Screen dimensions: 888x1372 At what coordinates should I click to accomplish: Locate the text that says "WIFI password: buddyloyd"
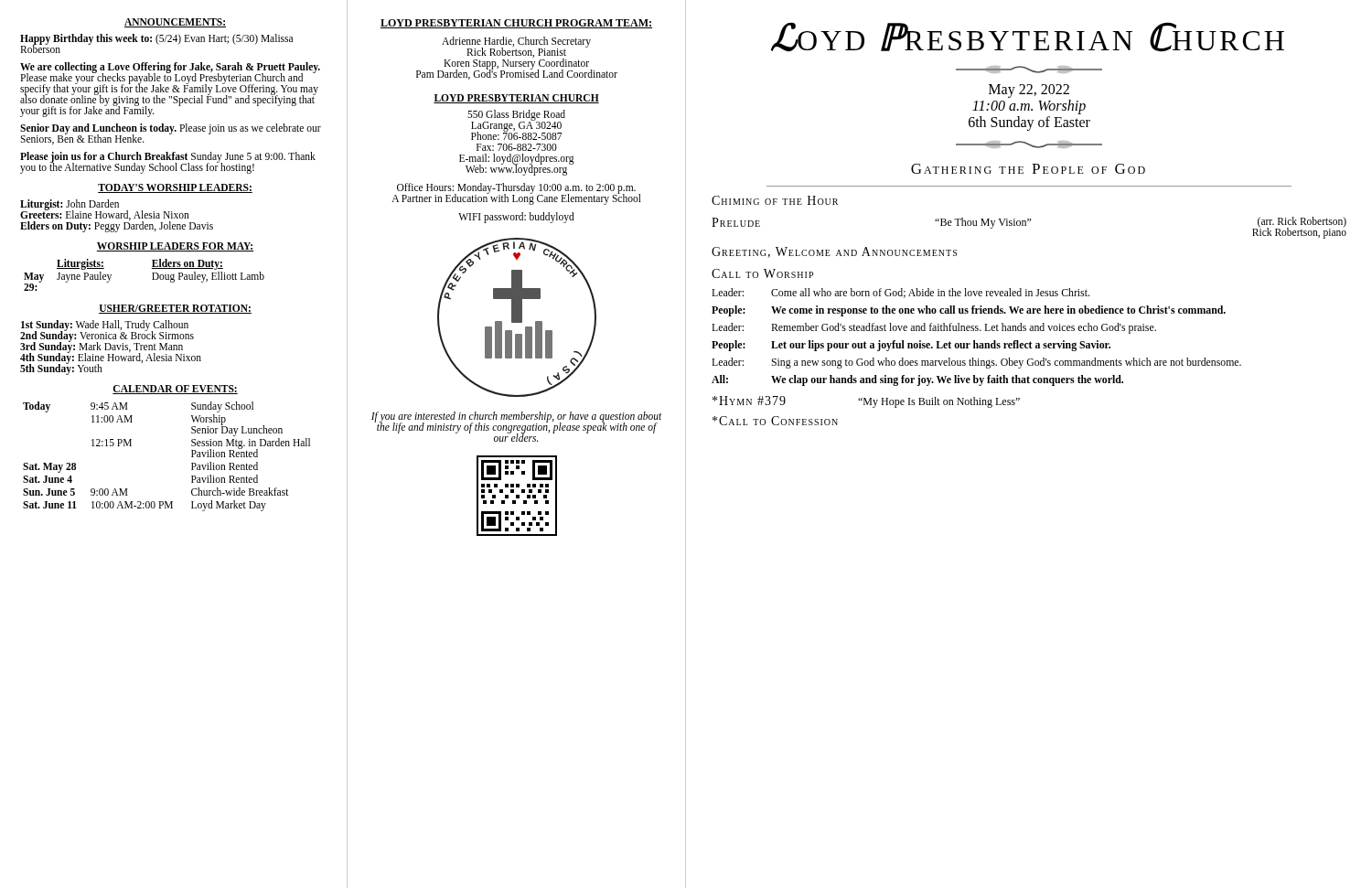point(516,217)
